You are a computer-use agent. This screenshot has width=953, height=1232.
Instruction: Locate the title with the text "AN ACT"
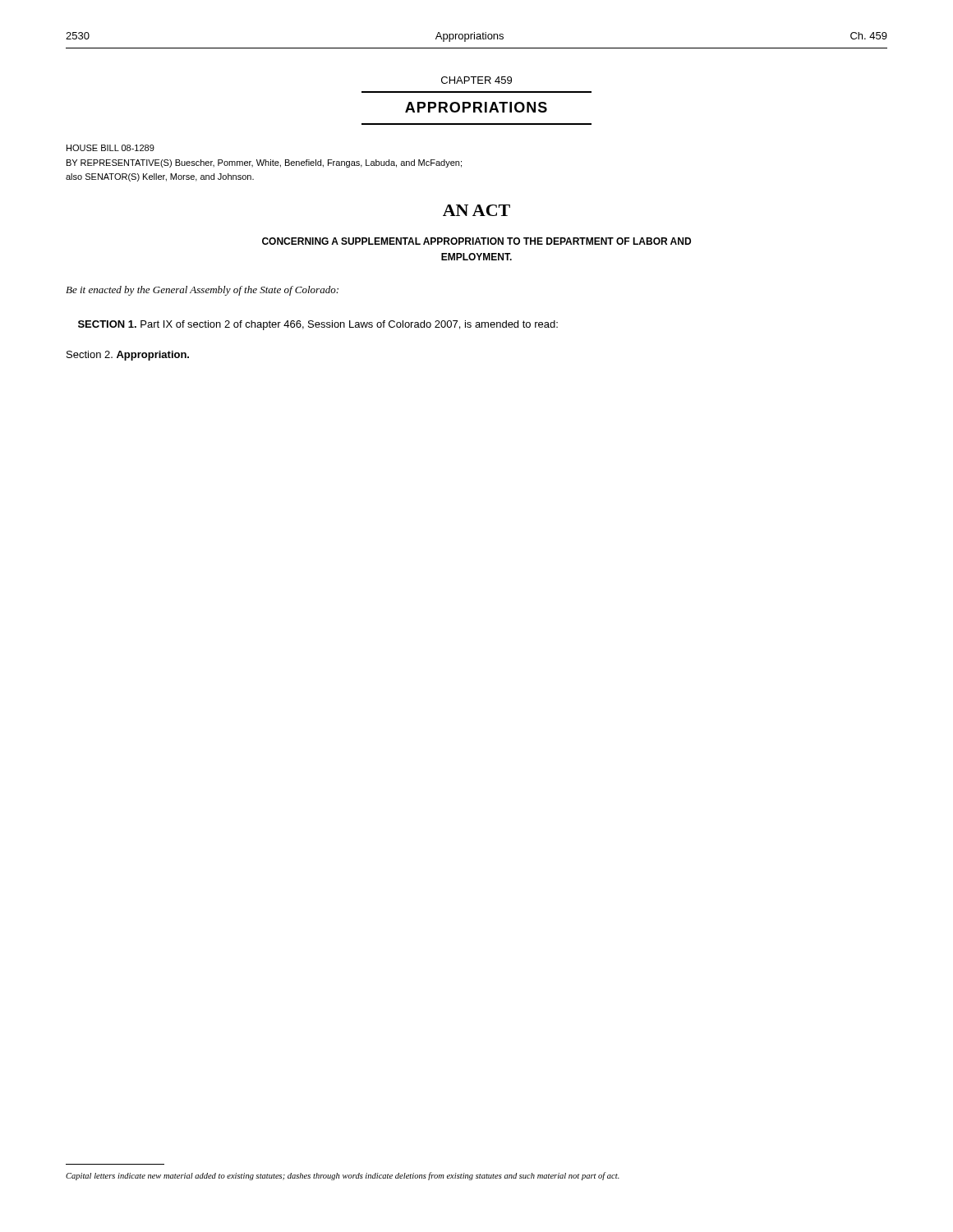(476, 210)
